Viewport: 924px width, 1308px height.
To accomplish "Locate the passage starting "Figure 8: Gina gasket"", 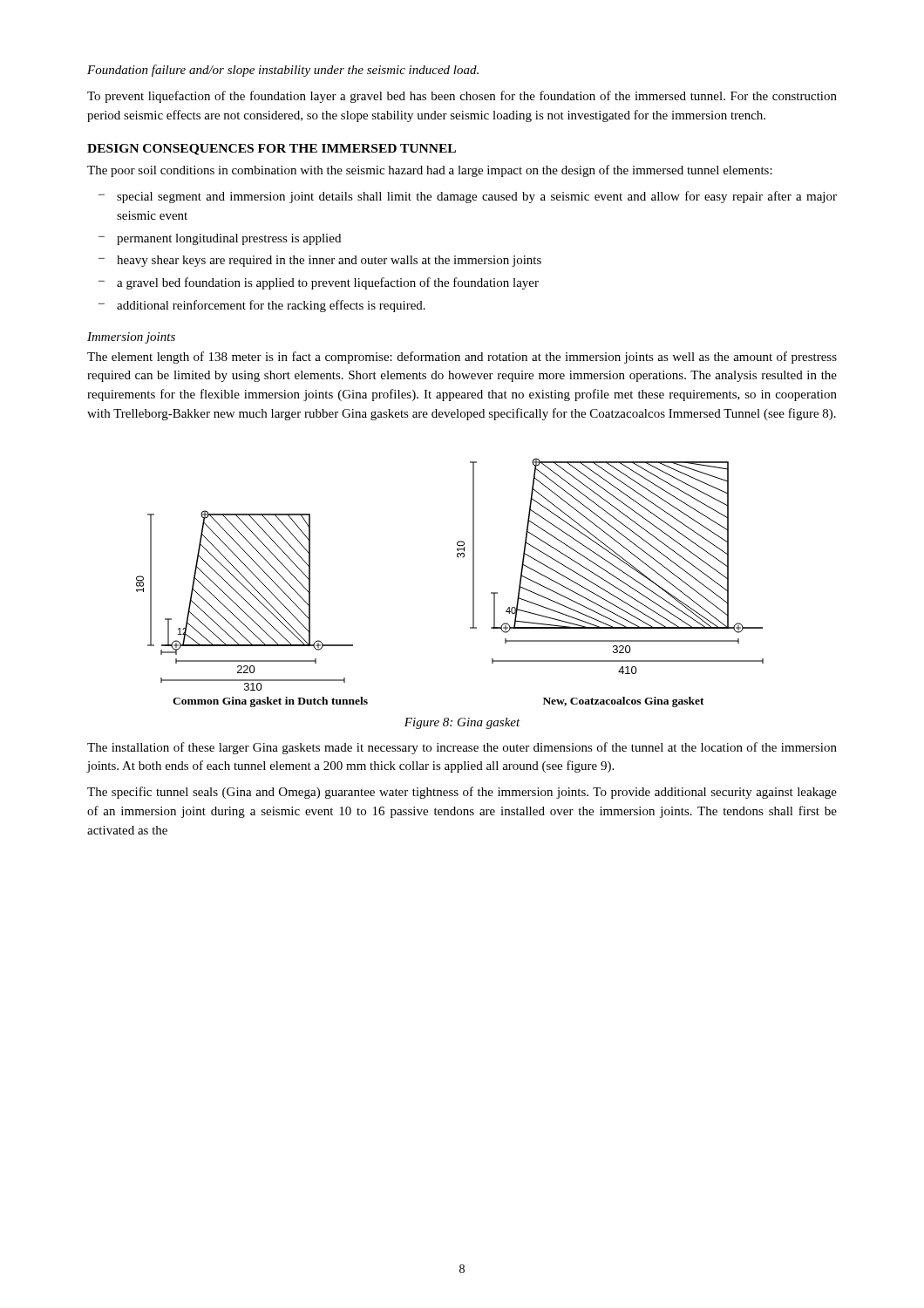I will point(462,722).
